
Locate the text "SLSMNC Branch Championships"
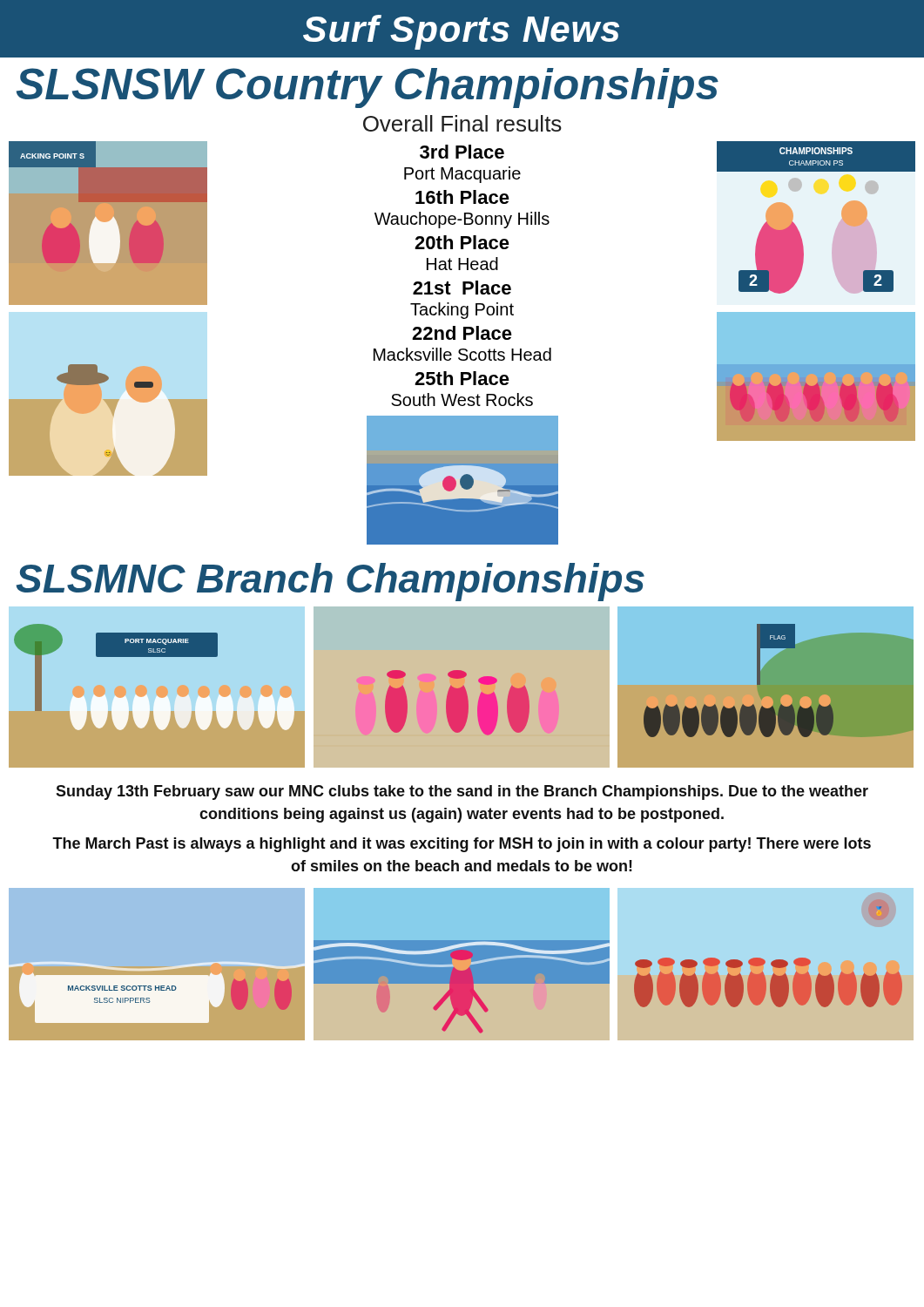(x=331, y=579)
